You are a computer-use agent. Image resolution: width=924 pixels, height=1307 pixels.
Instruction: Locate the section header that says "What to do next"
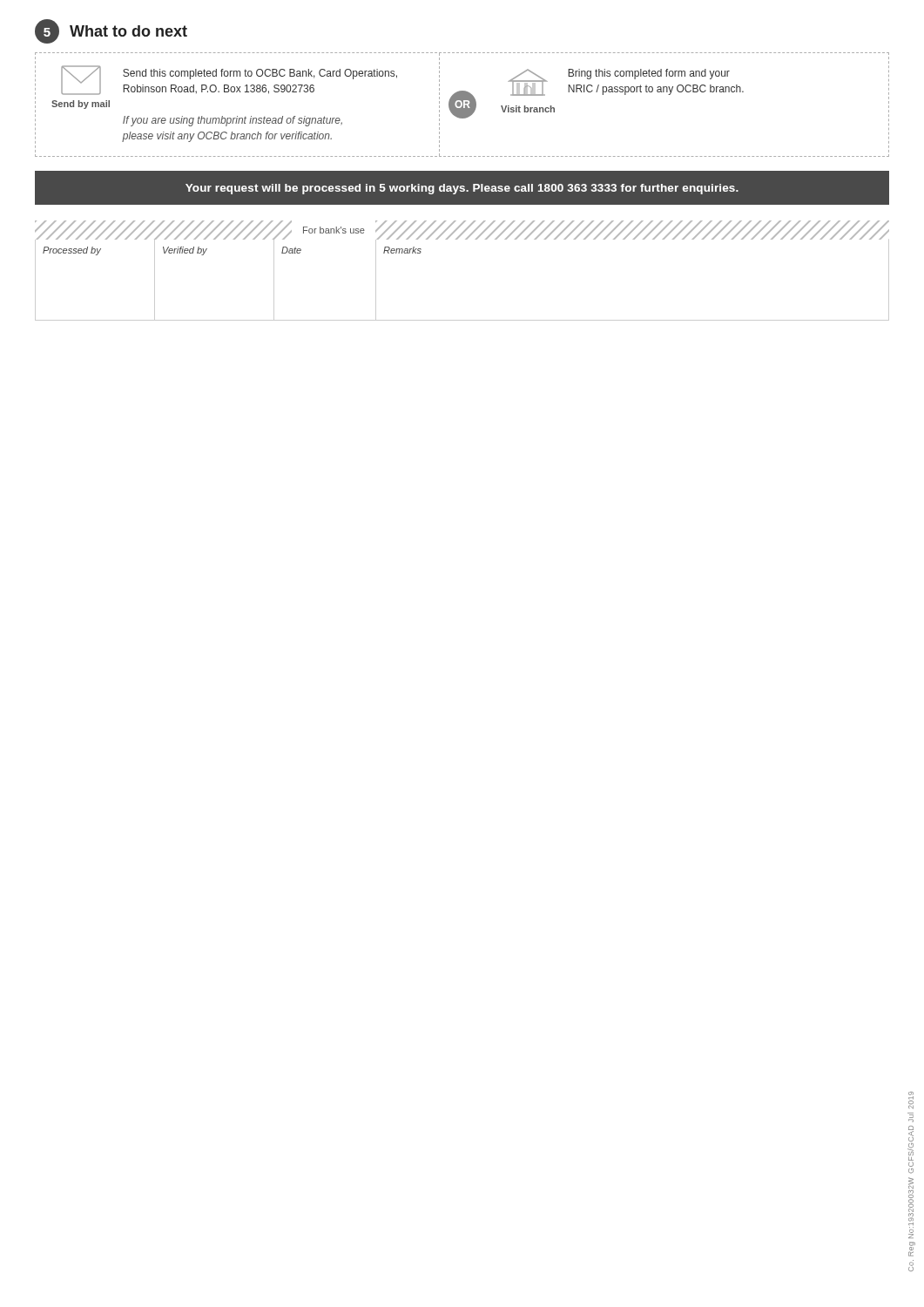pos(128,31)
